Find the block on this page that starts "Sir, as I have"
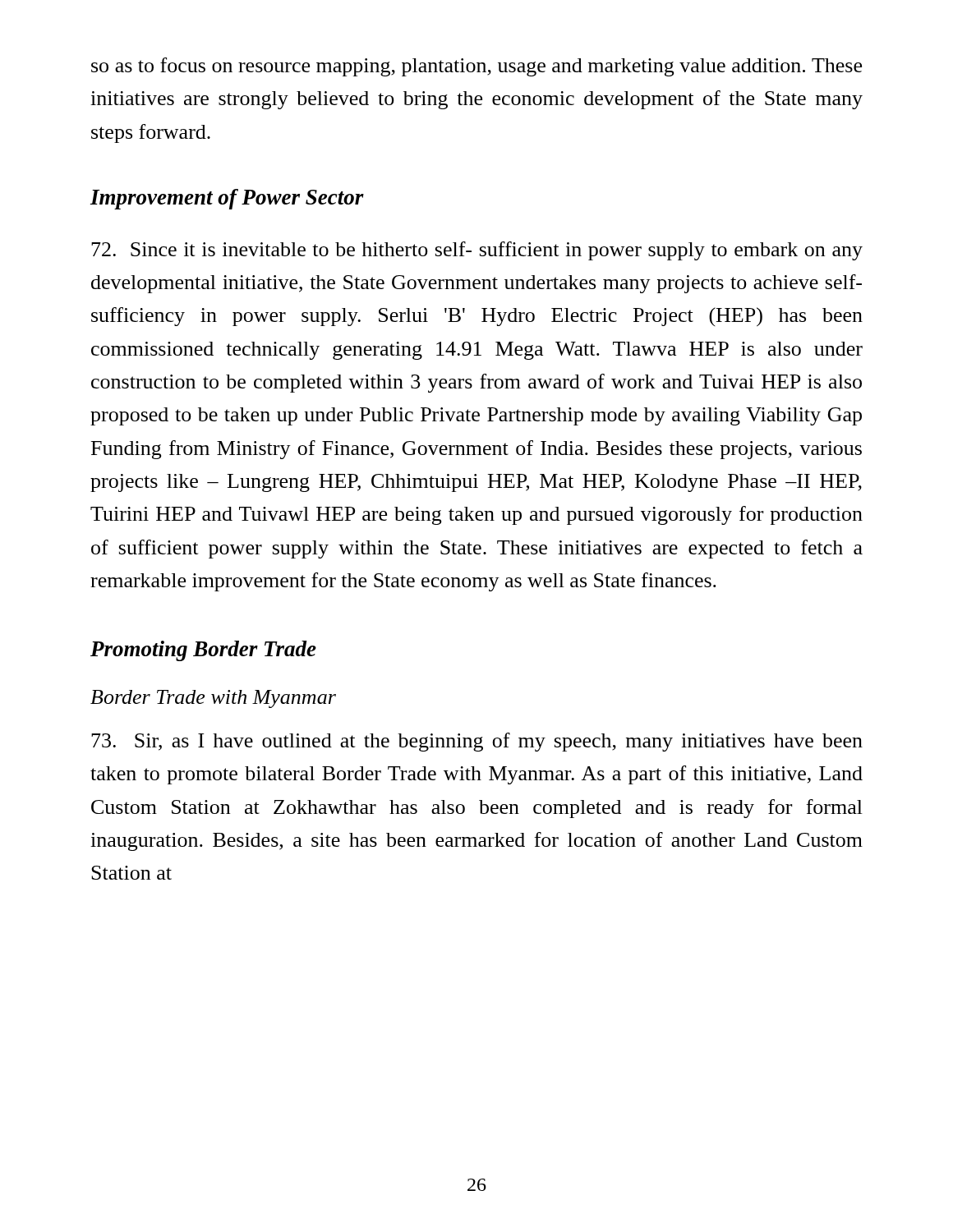This screenshot has height=1232, width=953. [476, 807]
